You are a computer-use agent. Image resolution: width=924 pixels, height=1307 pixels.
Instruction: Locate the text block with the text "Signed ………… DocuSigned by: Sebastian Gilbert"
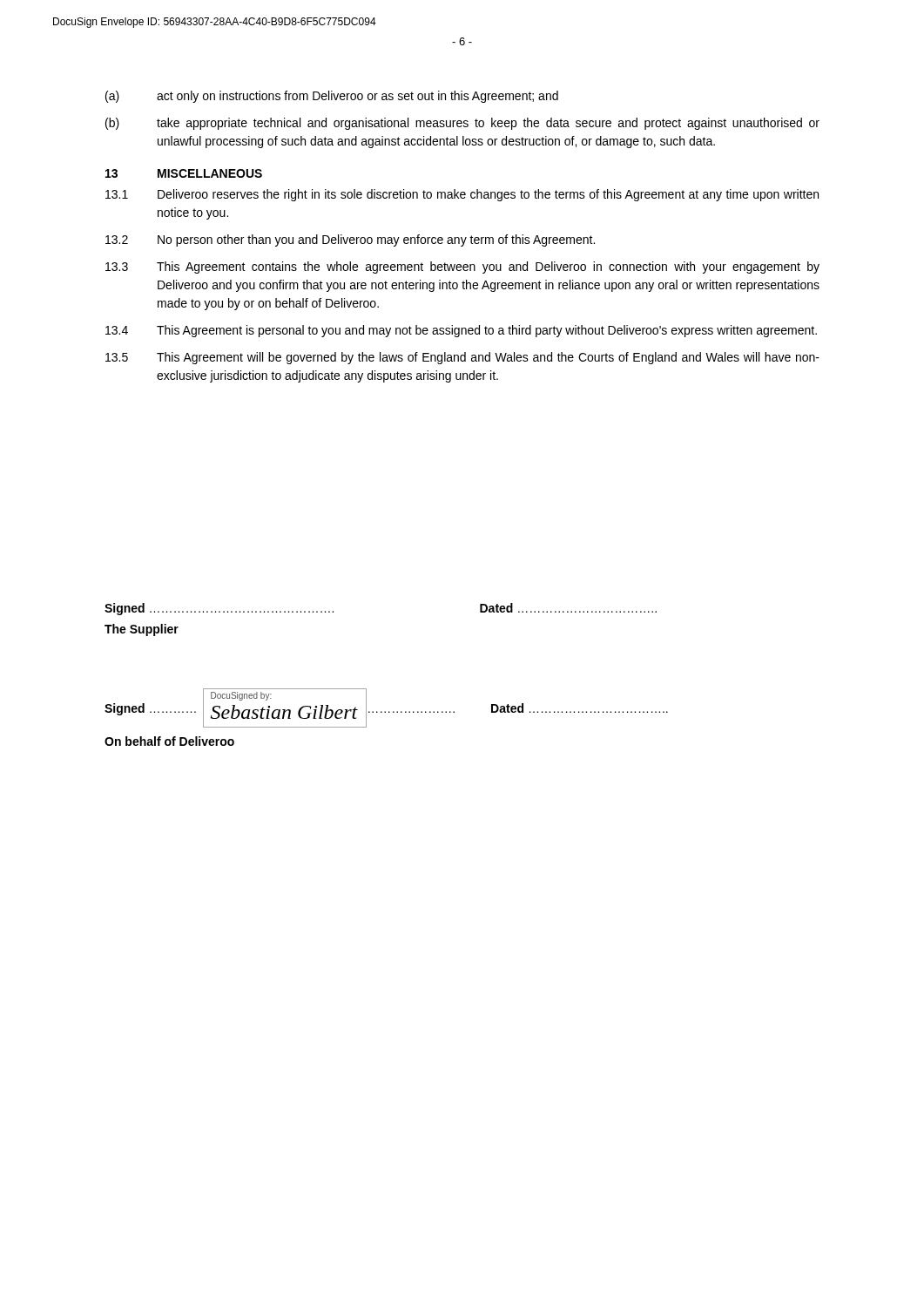point(462,708)
